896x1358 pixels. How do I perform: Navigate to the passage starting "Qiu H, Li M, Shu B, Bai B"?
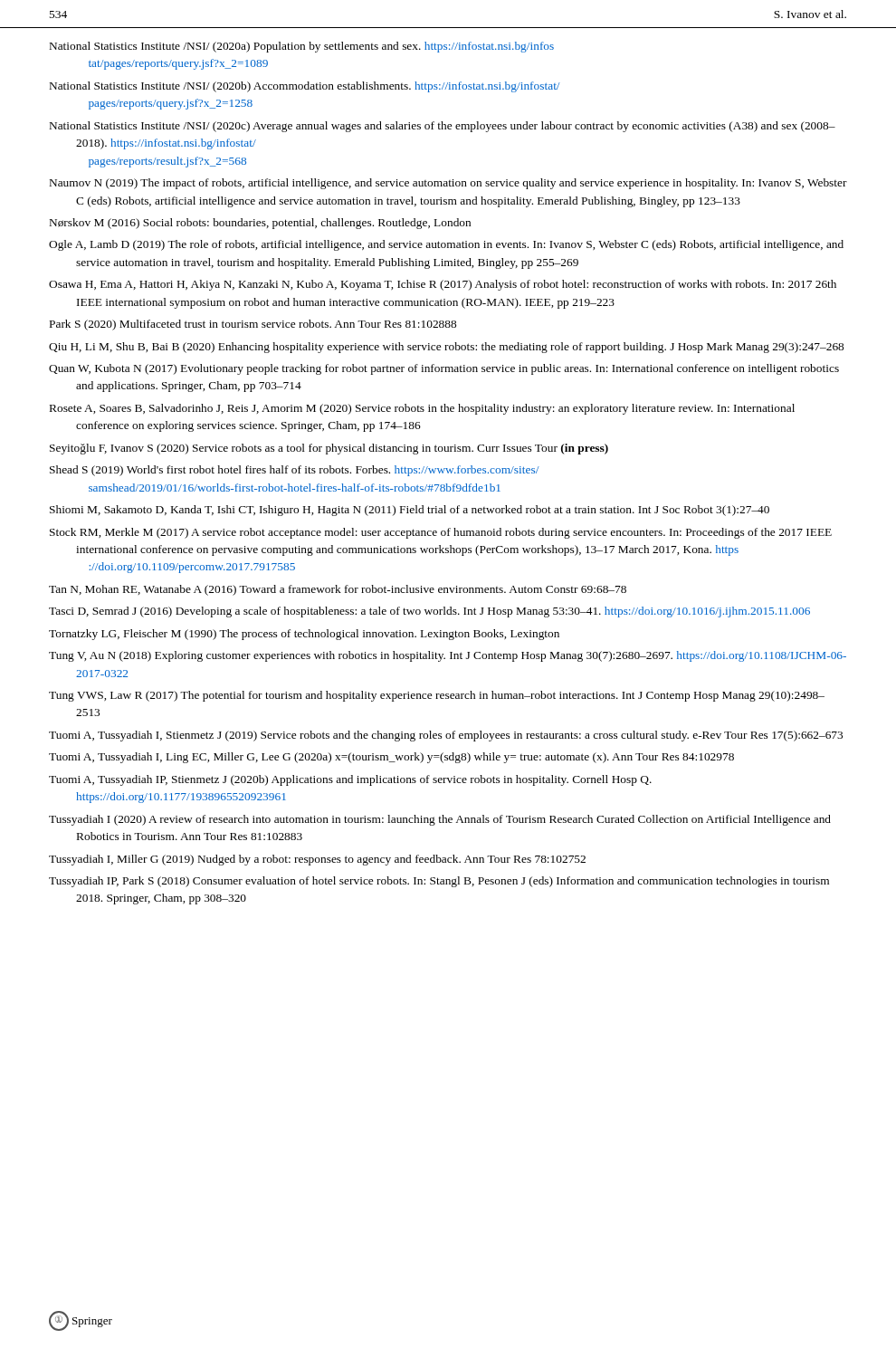[x=447, y=346]
